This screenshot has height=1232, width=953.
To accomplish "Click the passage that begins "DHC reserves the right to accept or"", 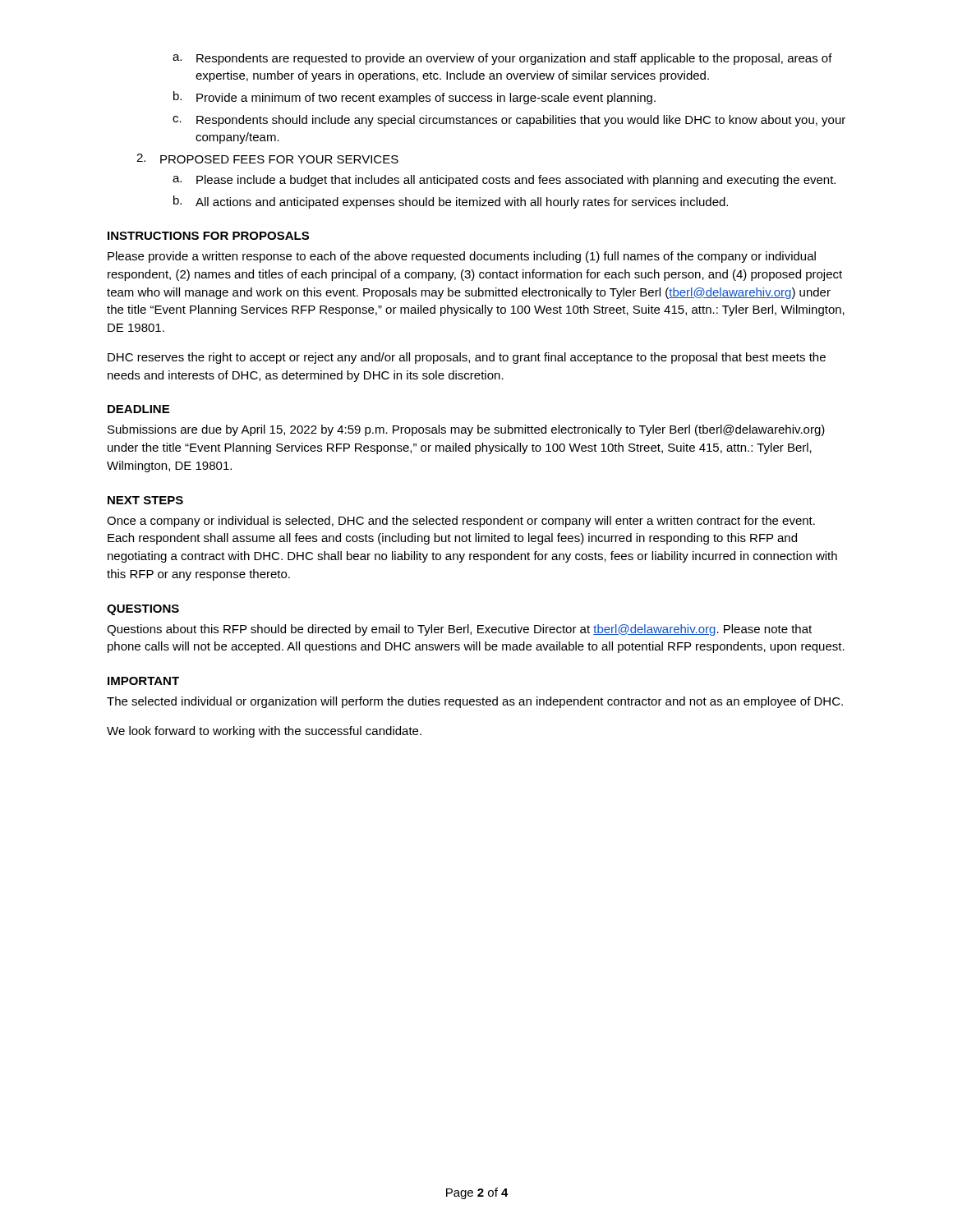I will (x=466, y=366).
